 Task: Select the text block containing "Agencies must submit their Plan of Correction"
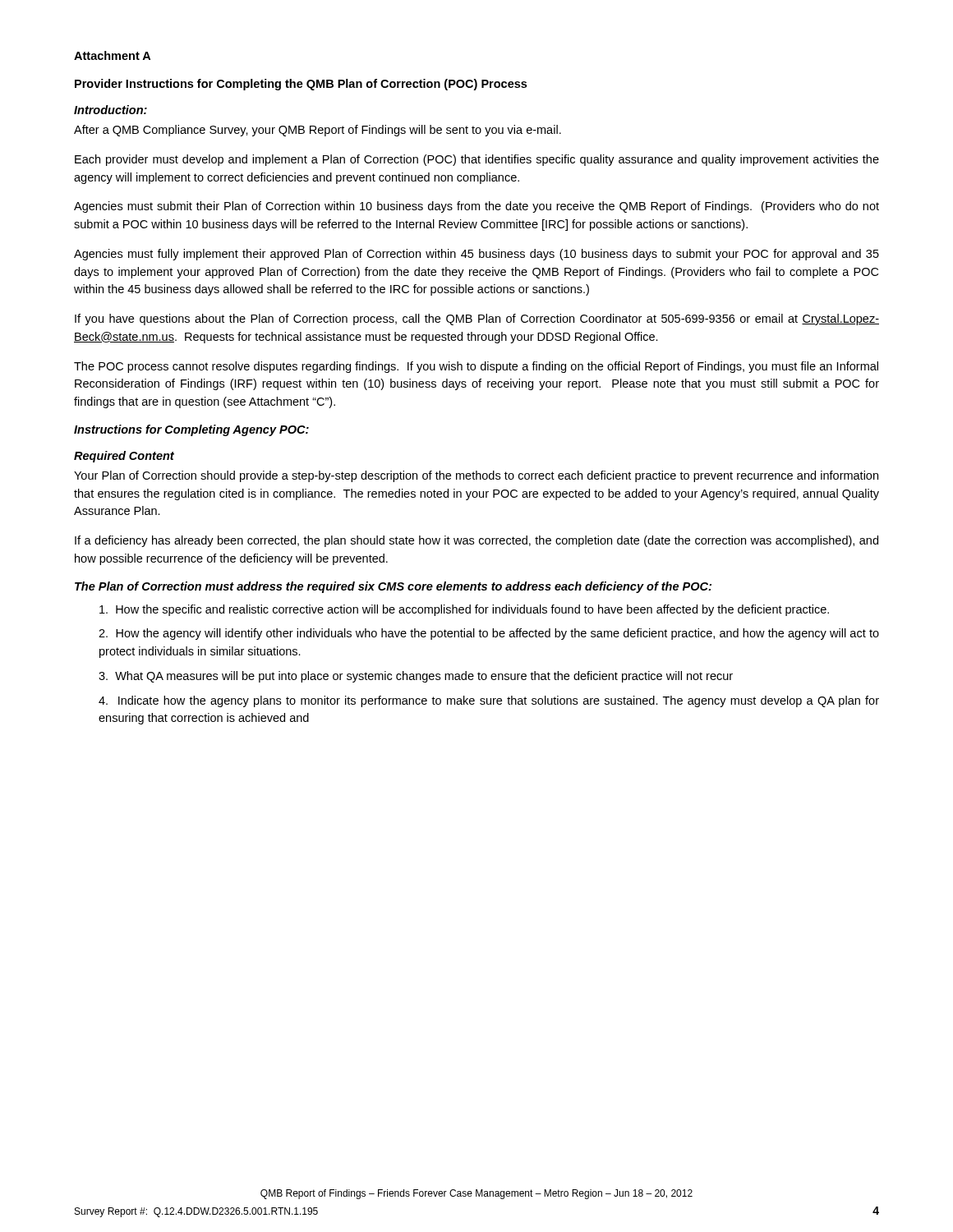click(476, 215)
